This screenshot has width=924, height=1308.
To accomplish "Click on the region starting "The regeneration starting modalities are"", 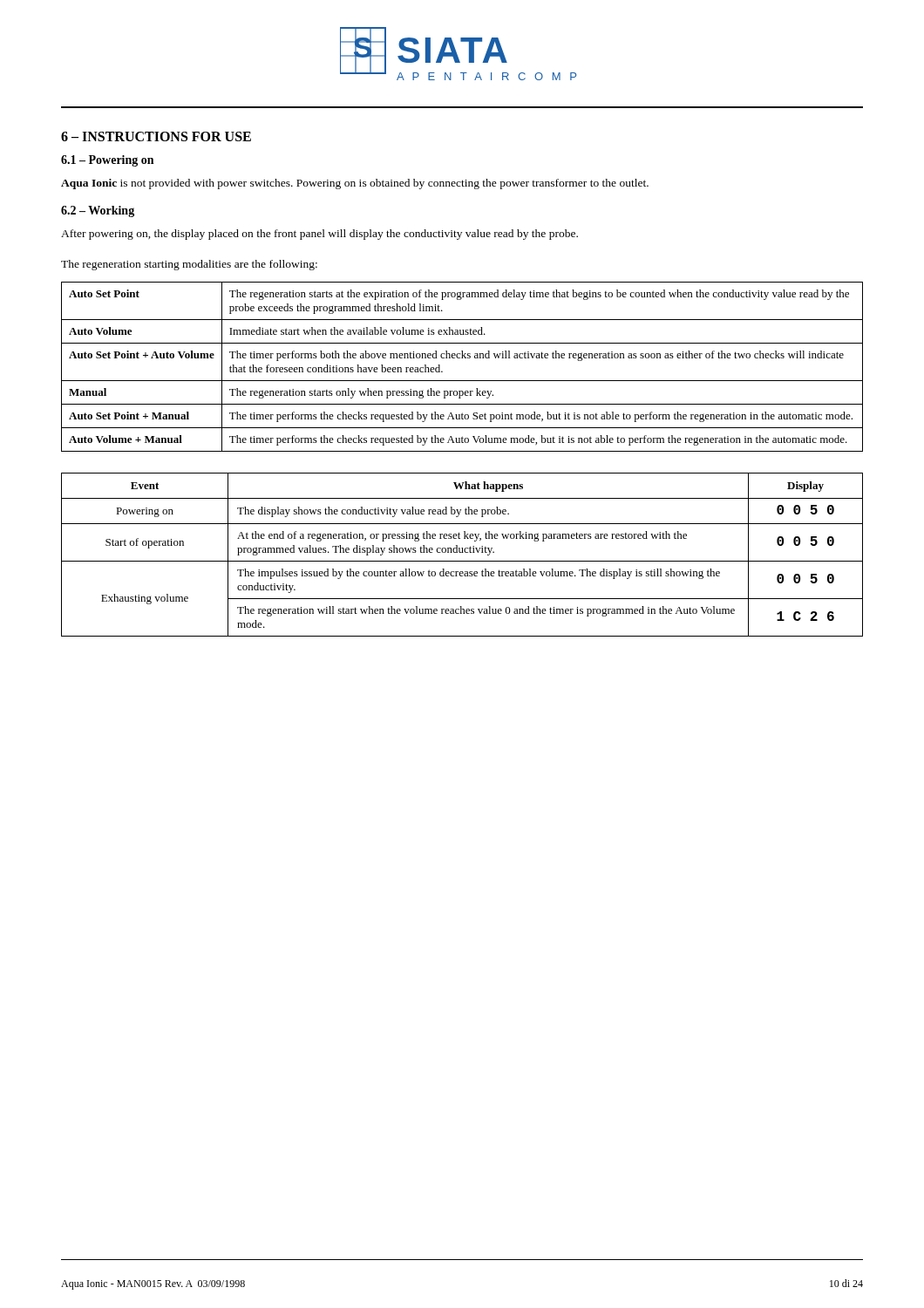I will [x=189, y=263].
